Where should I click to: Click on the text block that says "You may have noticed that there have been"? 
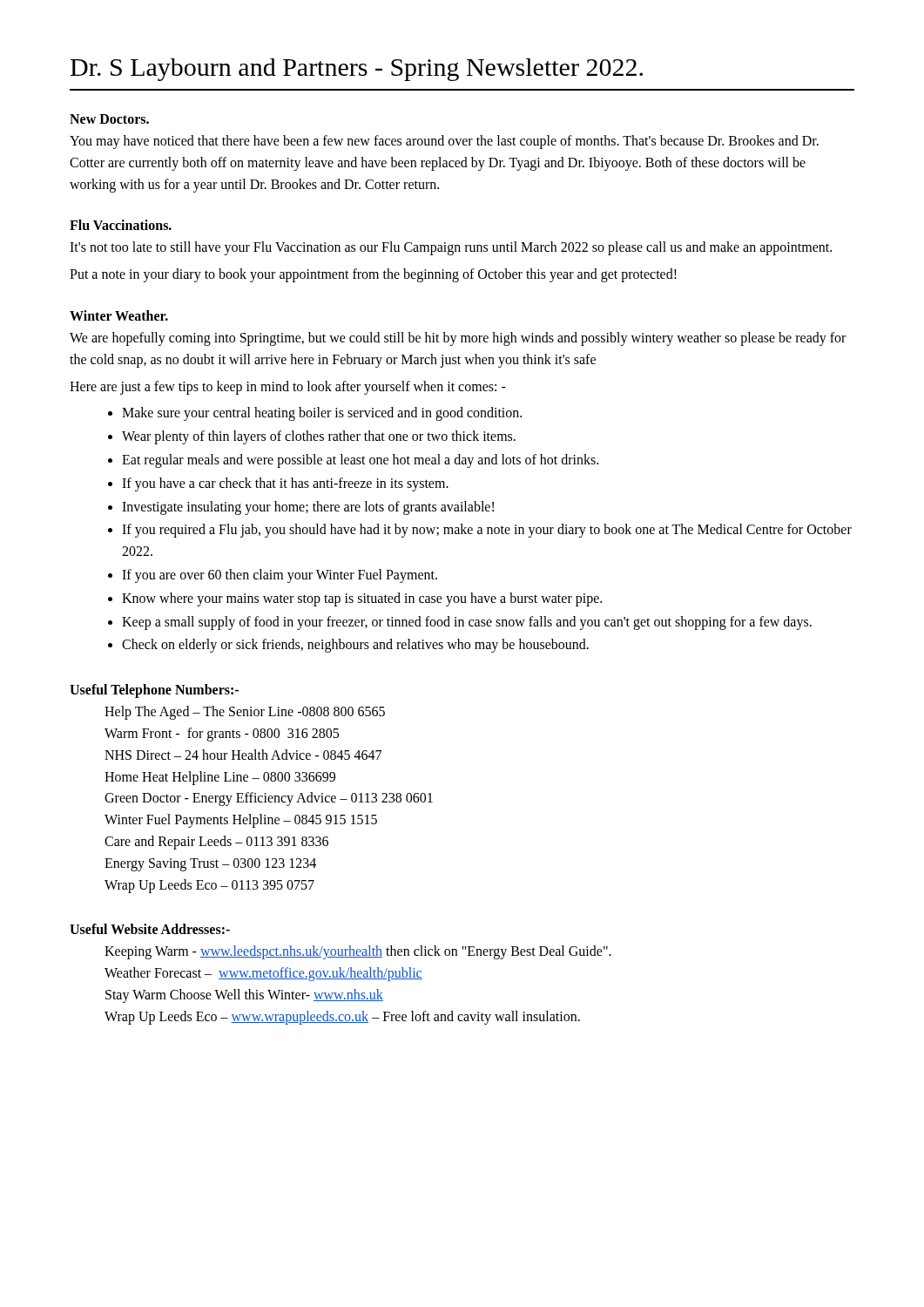coord(444,162)
